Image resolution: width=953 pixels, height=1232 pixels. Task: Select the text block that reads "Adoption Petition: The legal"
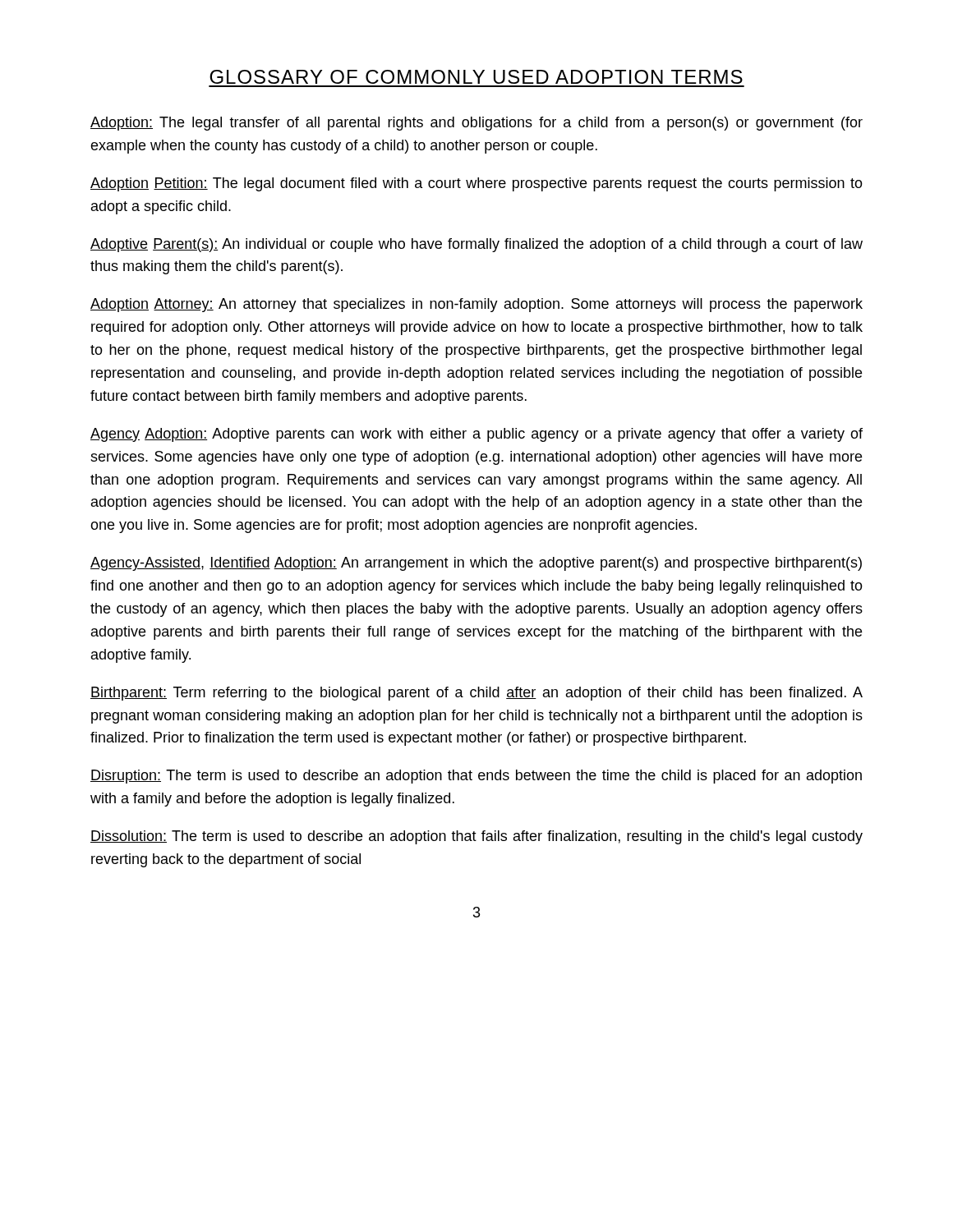pyautogui.click(x=476, y=194)
